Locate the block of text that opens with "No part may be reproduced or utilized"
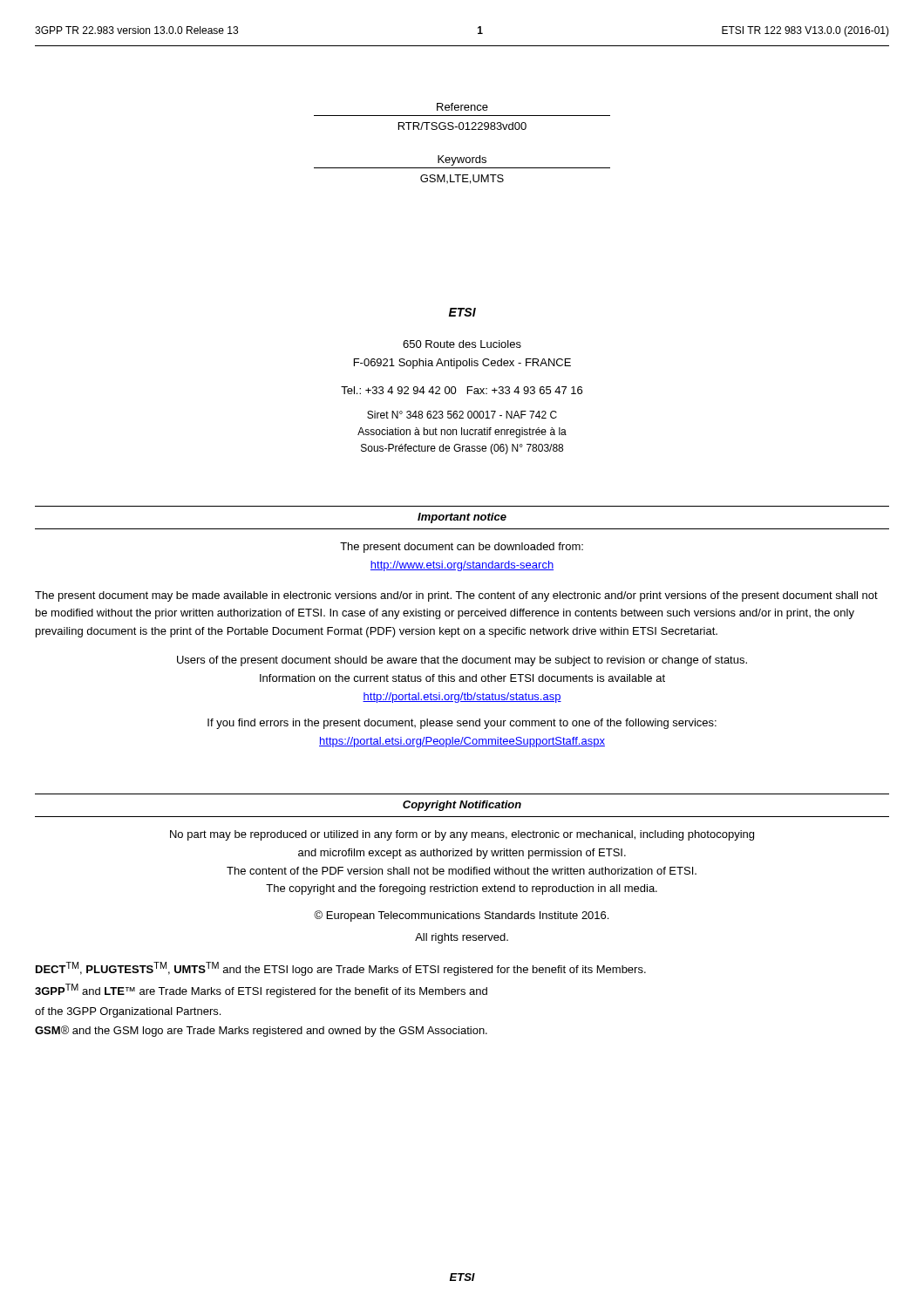The width and height of the screenshot is (924, 1308). click(x=462, y=861)
